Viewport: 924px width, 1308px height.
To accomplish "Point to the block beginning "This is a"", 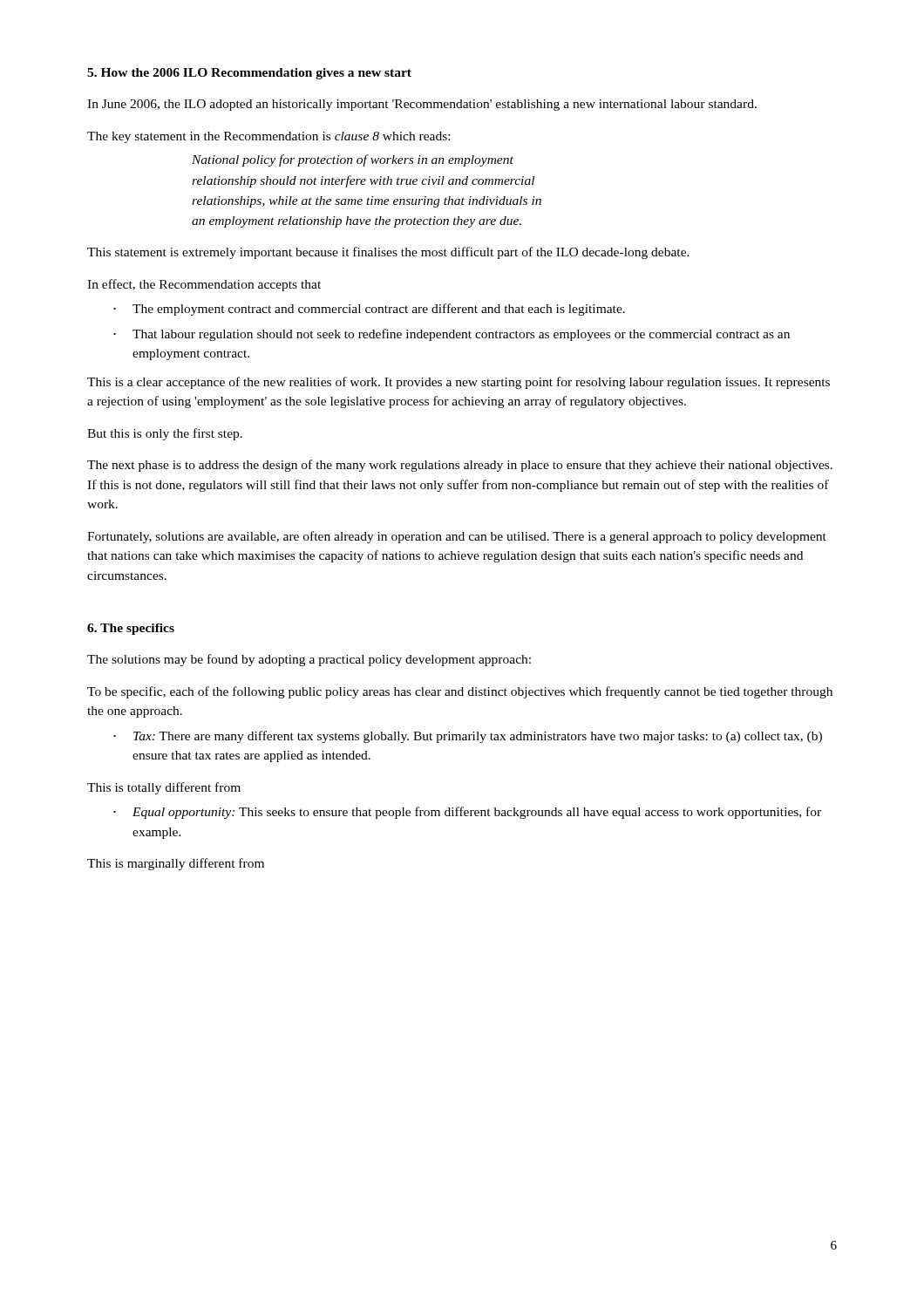I will coord(459,391).
